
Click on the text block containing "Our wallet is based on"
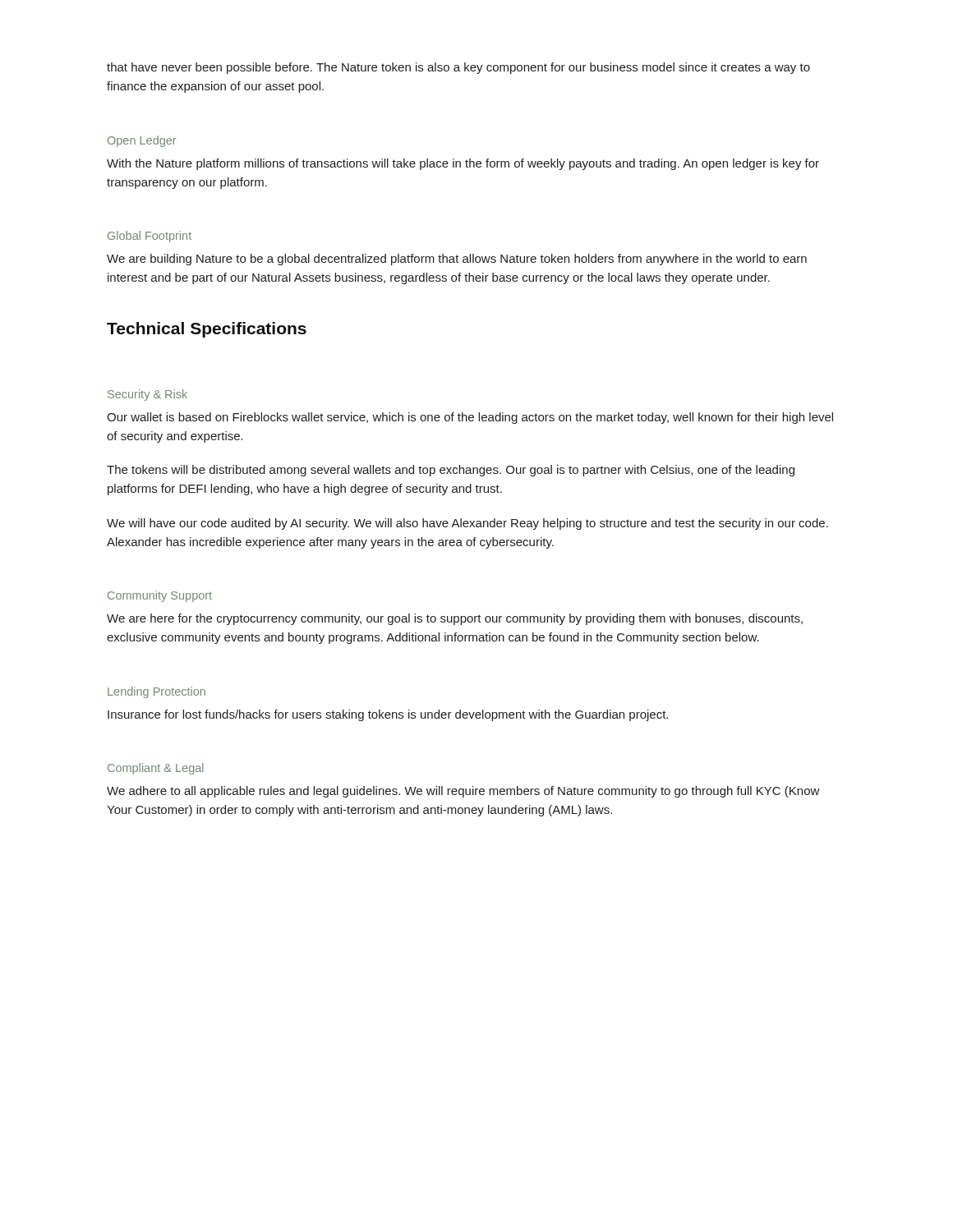(470, 426)
